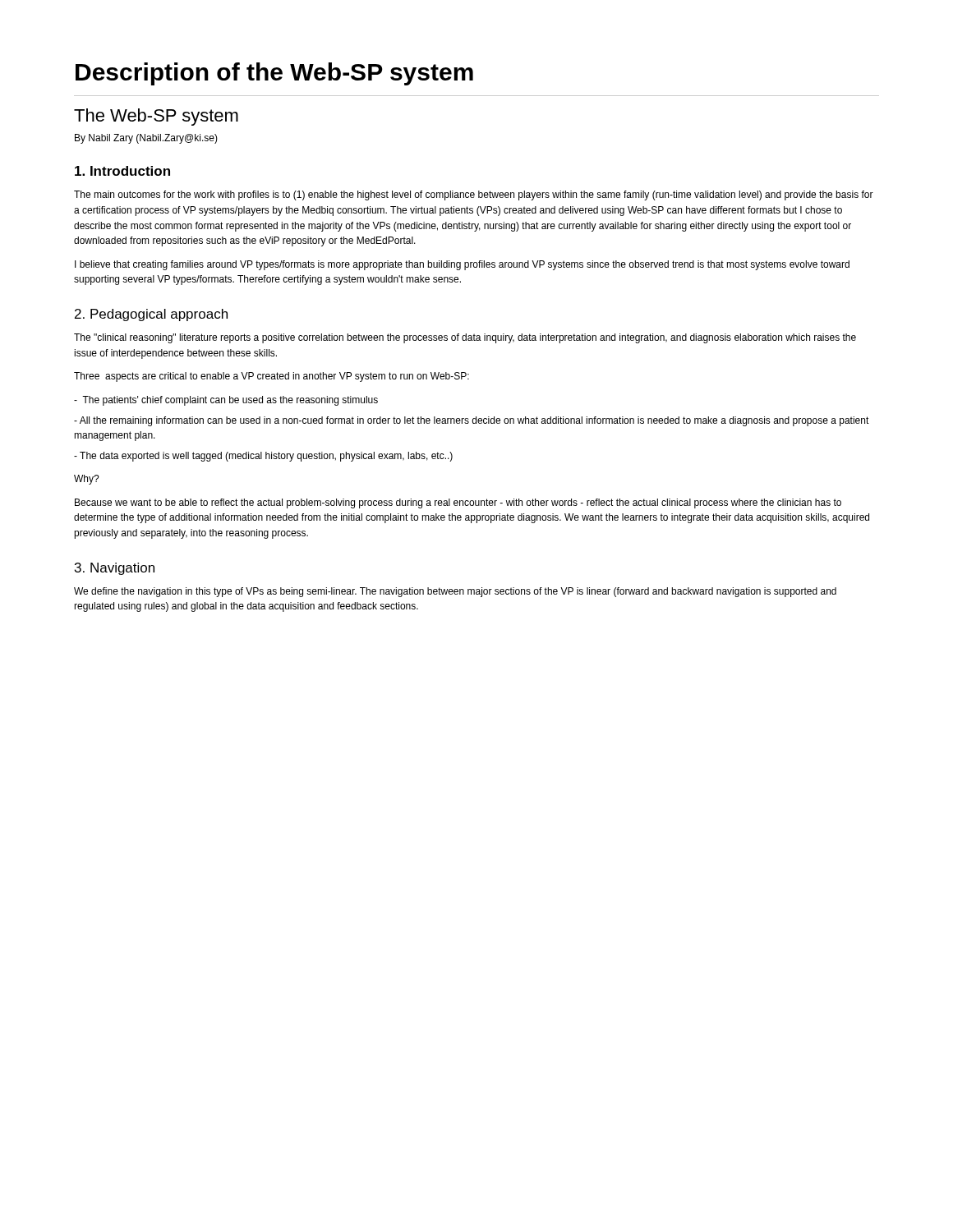Point to the text block starting "The data exported is well"
The image size is (953, 1232).
pyautogui.click(x=263, y=456)
